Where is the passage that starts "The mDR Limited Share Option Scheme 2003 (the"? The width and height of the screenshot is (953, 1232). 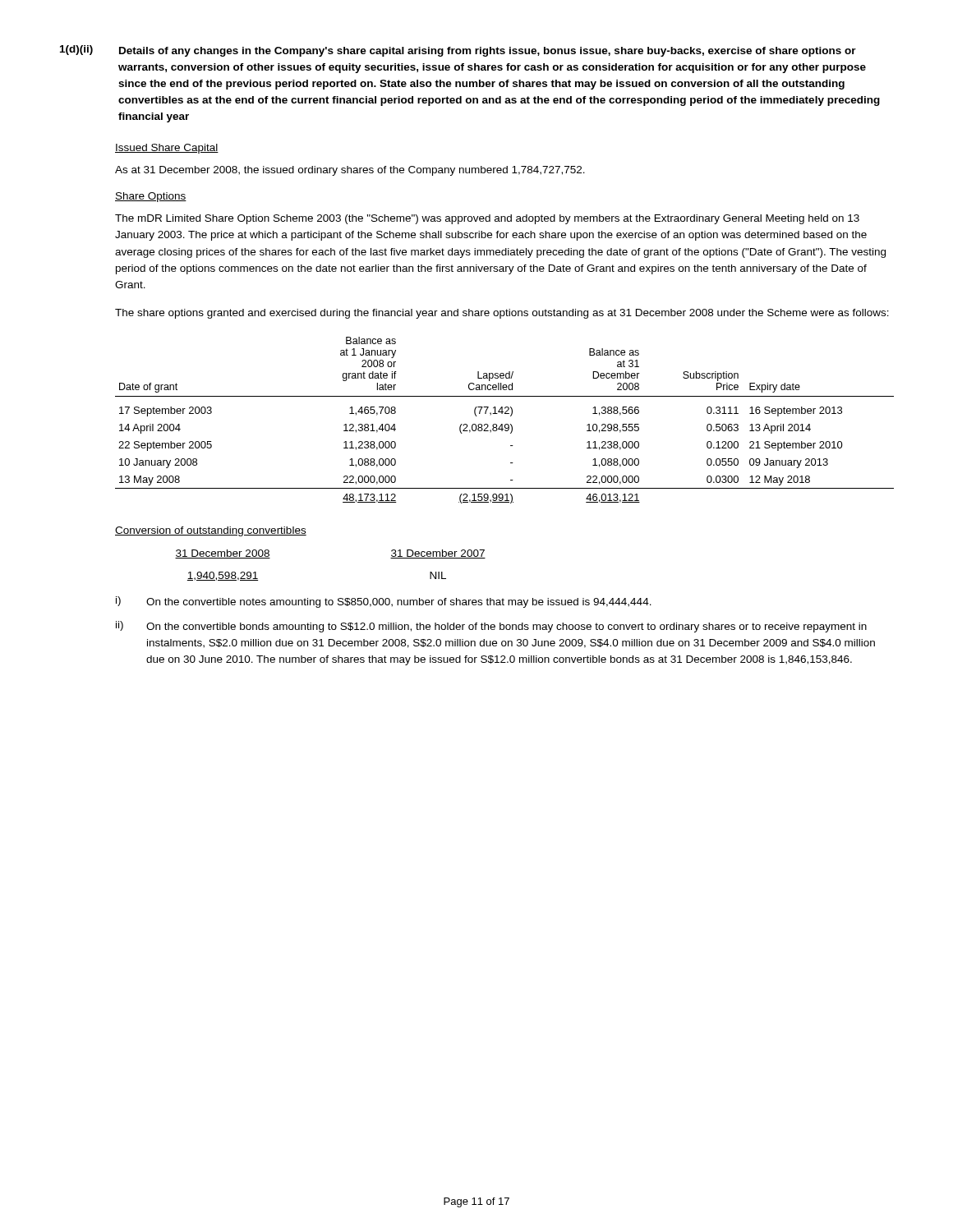[x=501, y=251]
